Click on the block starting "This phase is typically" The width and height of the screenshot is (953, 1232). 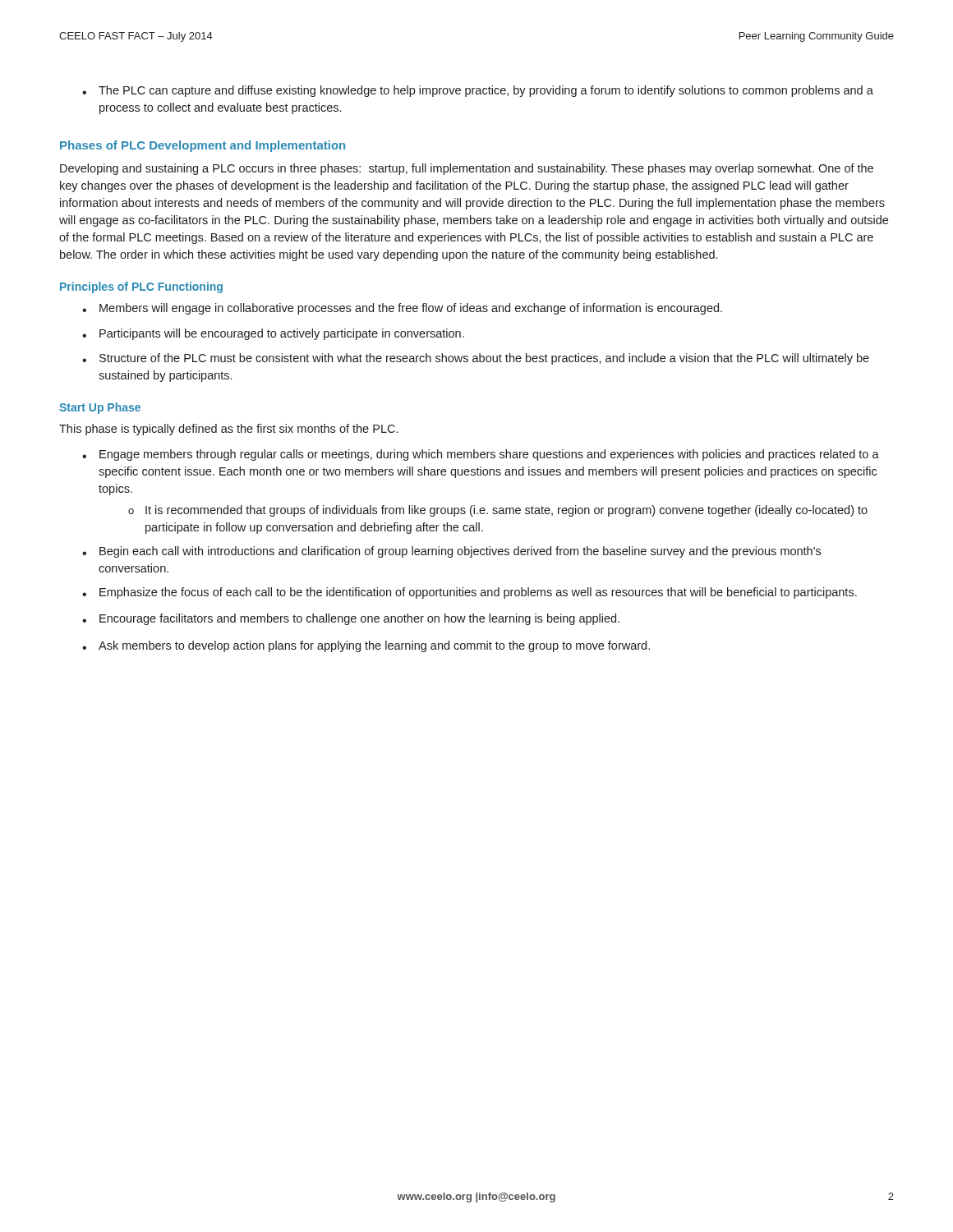point(229,429)
